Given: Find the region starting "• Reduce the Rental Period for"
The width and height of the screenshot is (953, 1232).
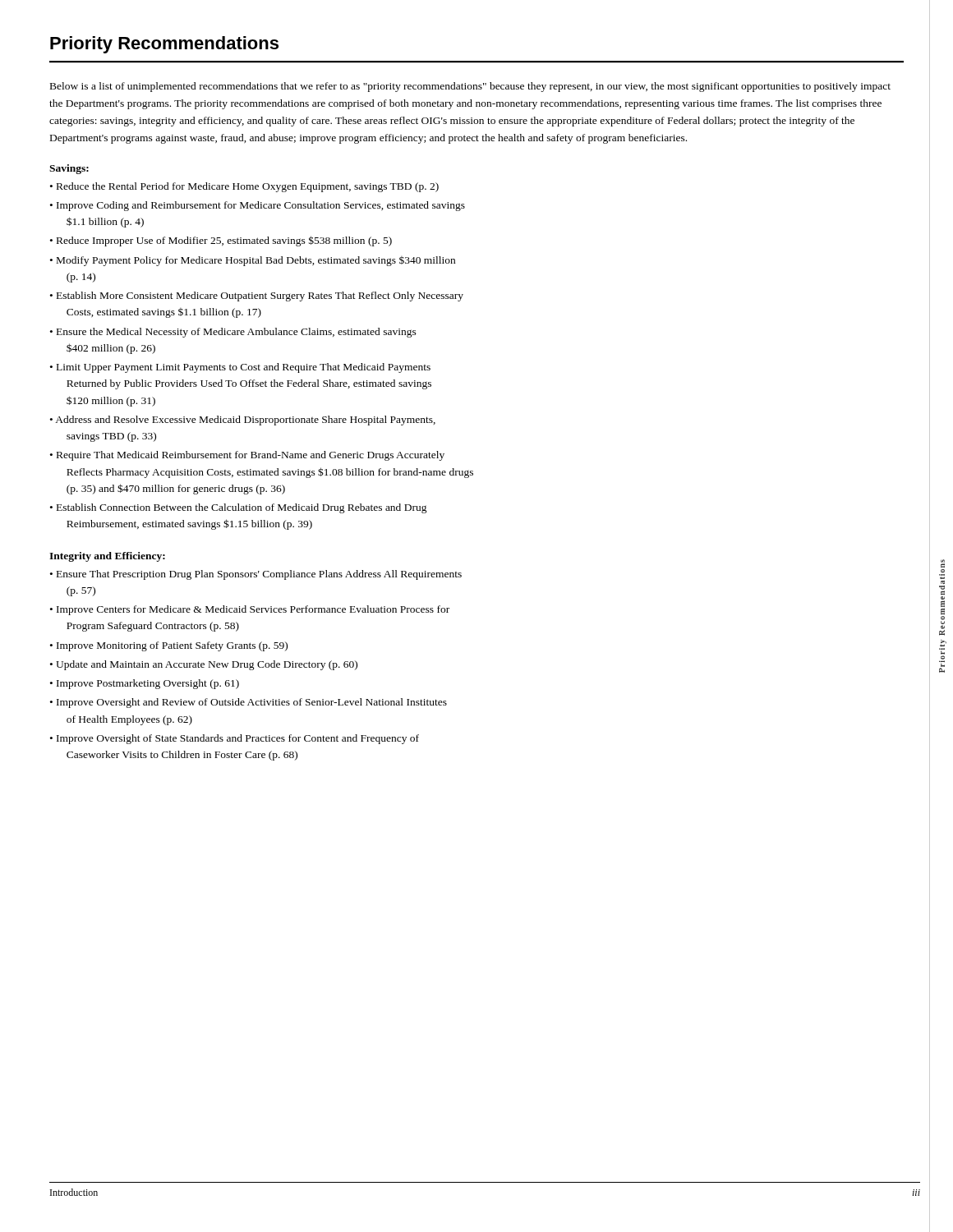Looking at the screenshot, I should tap(250, 186).
